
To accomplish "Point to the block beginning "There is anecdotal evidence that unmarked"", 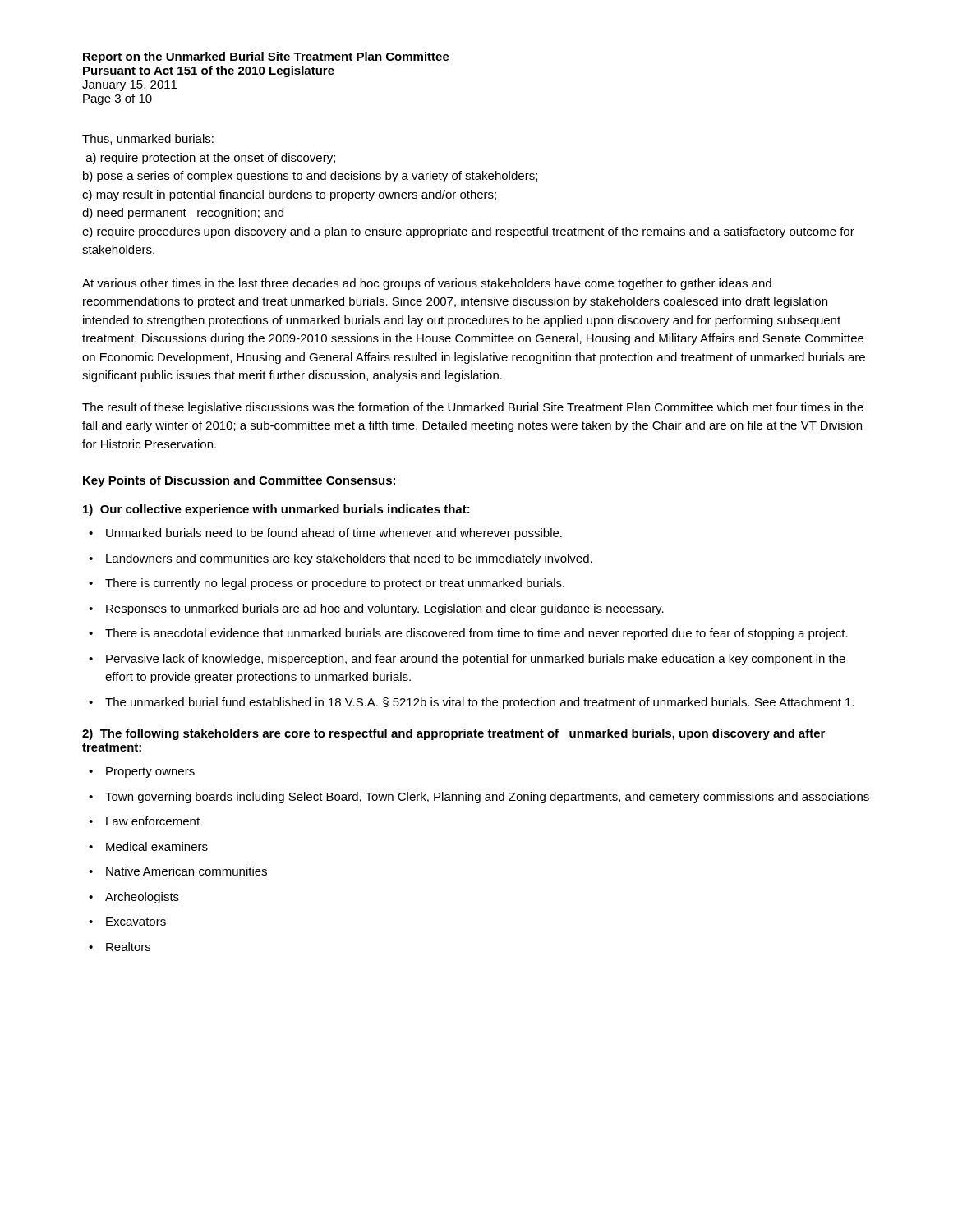I will coord(477,633).
